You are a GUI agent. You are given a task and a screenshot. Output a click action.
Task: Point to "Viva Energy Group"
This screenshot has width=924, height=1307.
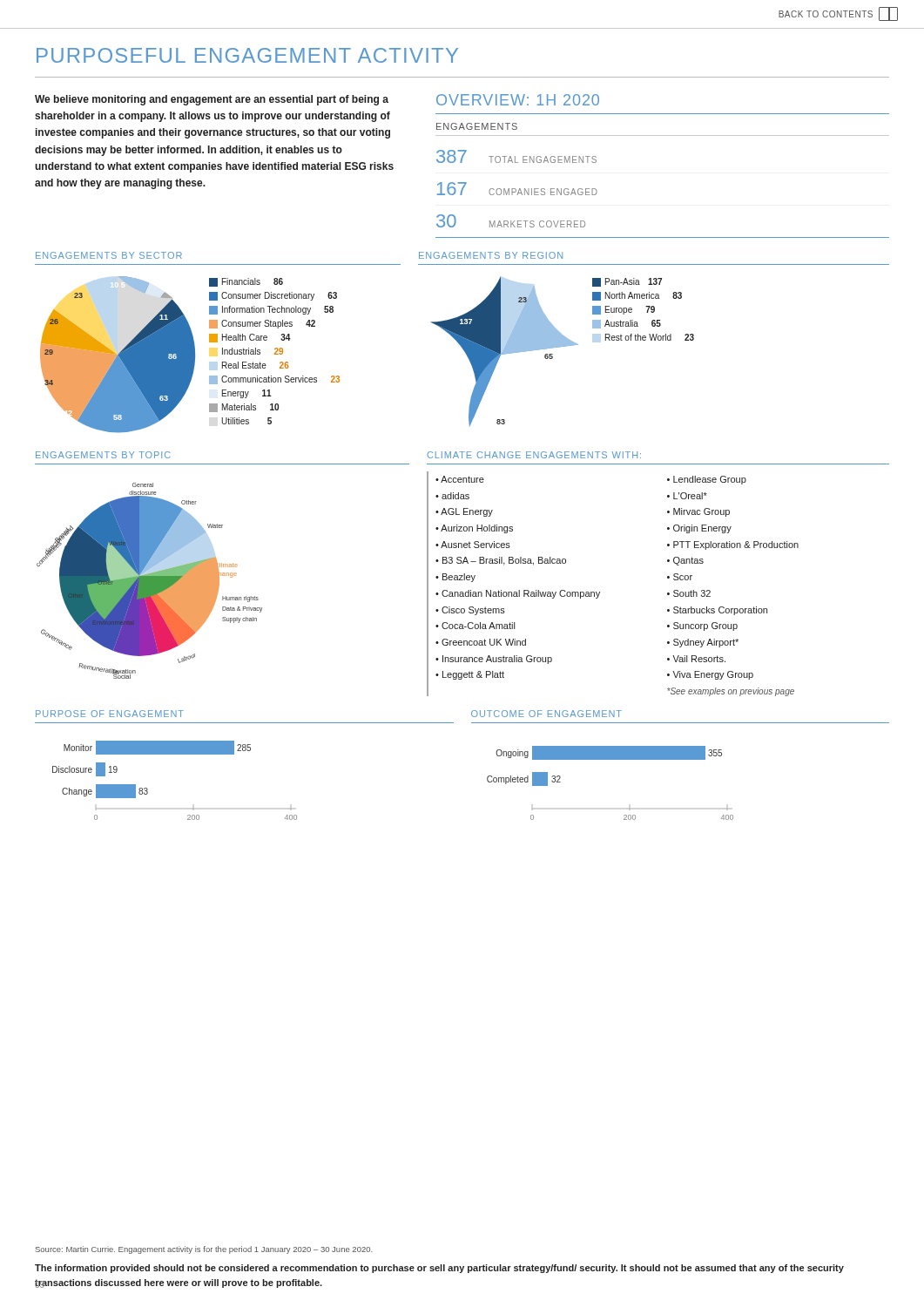[x=713, y=675]
